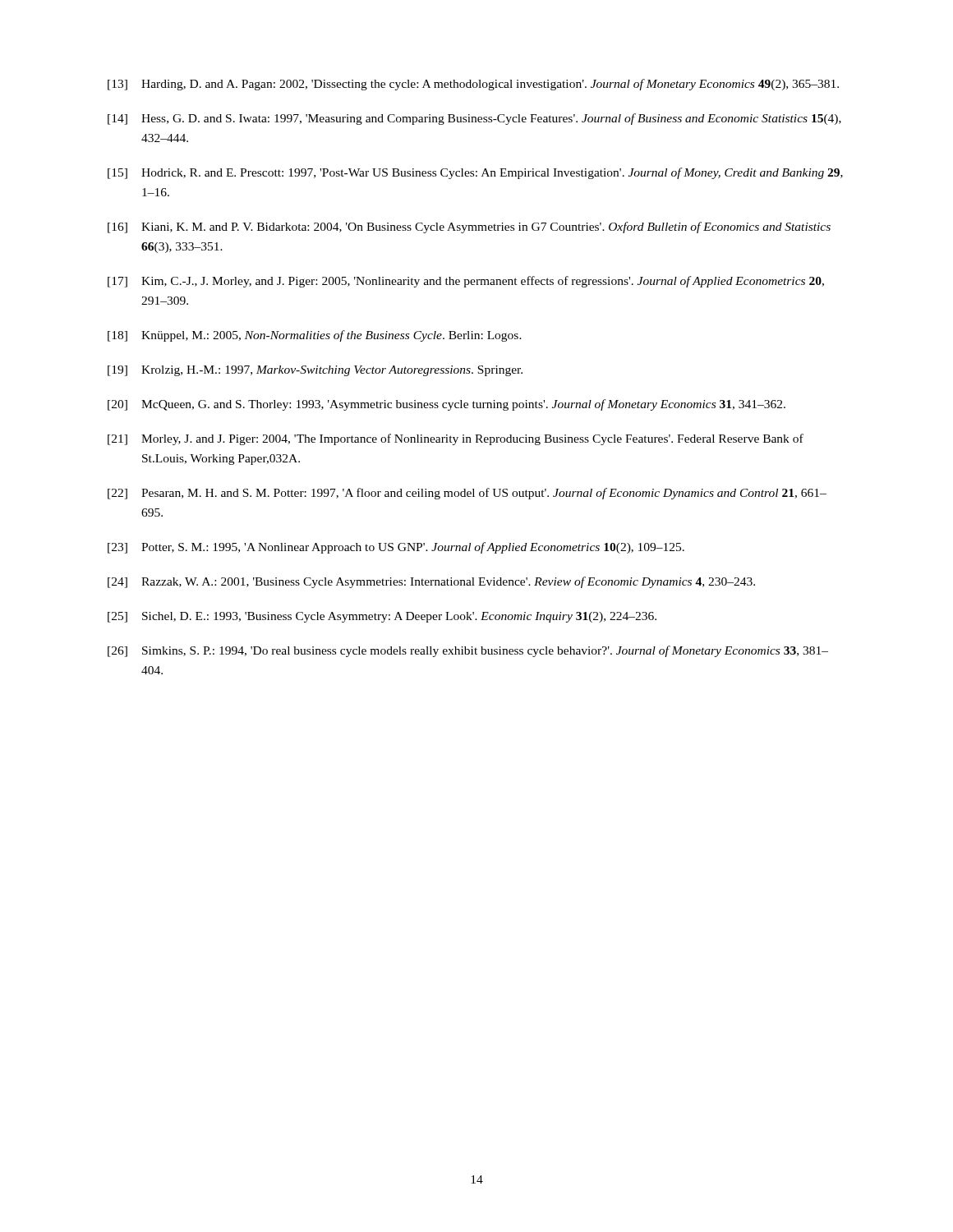Locate the block starting "[25] Sichel, D. E.: 1993, 'Business Cycle Asymmetry:"

pos(476,616)
